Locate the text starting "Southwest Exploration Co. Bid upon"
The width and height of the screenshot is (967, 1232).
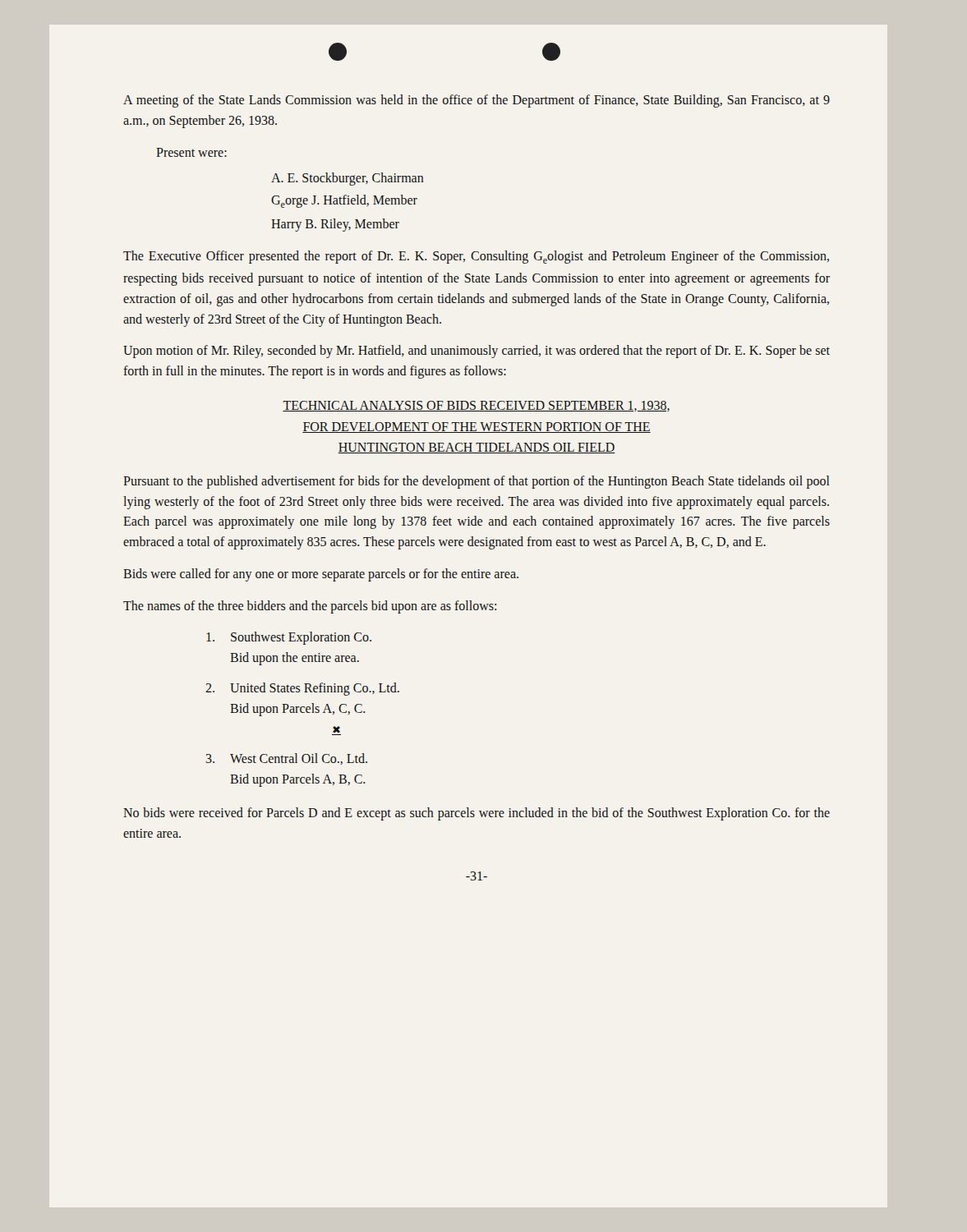pyautogui.click(x=289, y=638)
